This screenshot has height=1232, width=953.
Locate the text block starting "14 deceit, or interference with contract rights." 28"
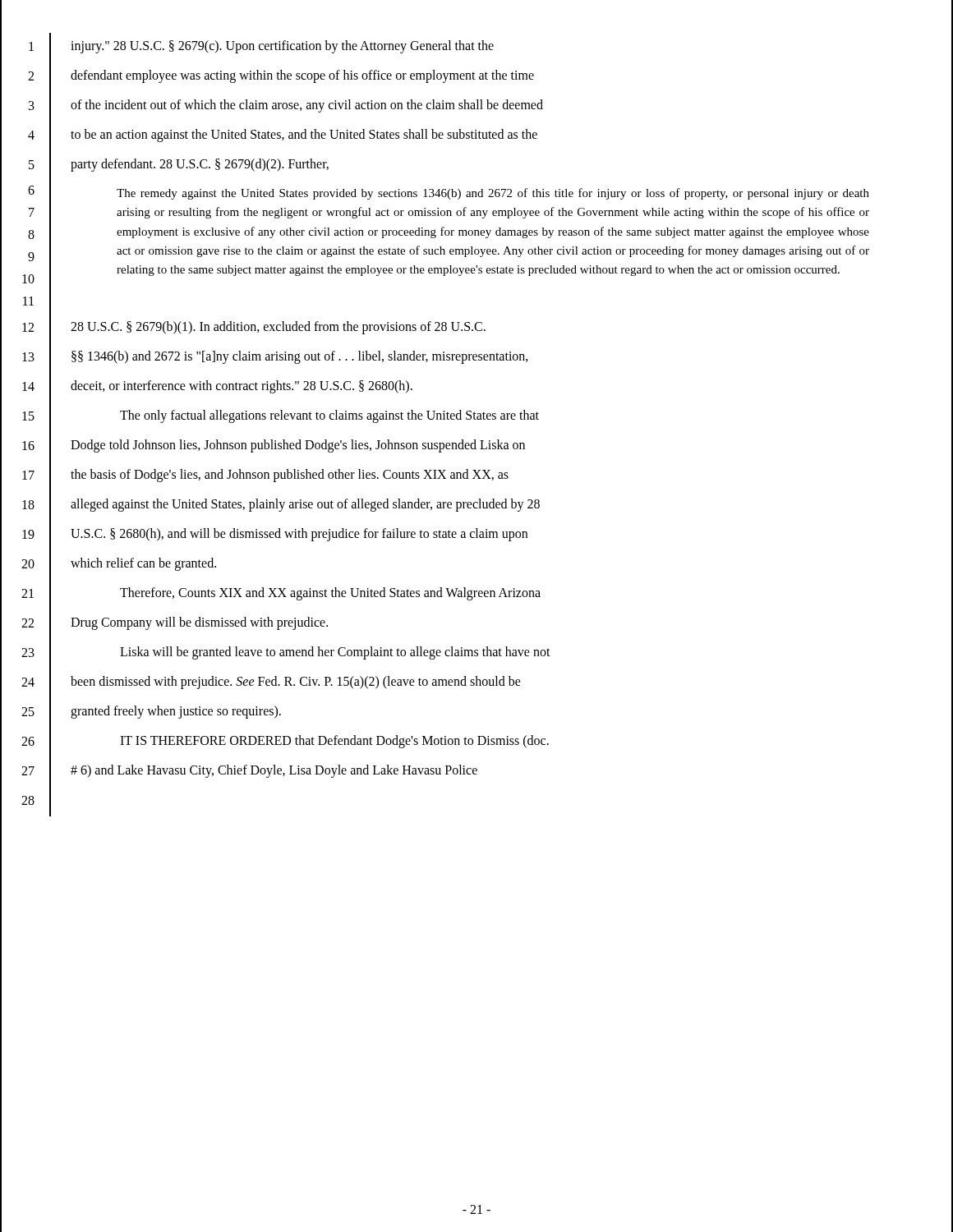pyautogui.click(x=272, y=388)
